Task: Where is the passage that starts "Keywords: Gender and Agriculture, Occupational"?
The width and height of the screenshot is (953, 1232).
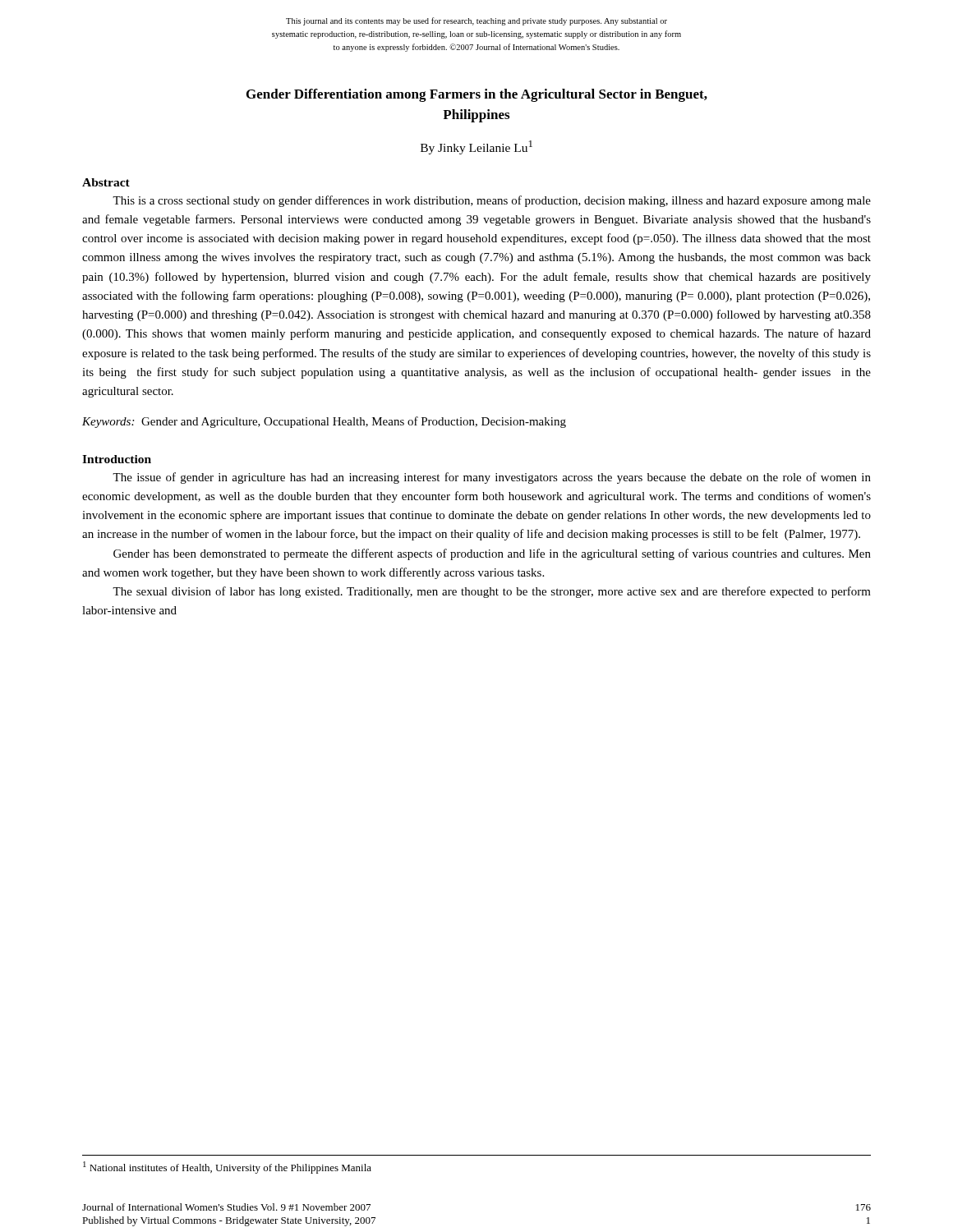Action: pyautogui.click(x=324, y=422)
